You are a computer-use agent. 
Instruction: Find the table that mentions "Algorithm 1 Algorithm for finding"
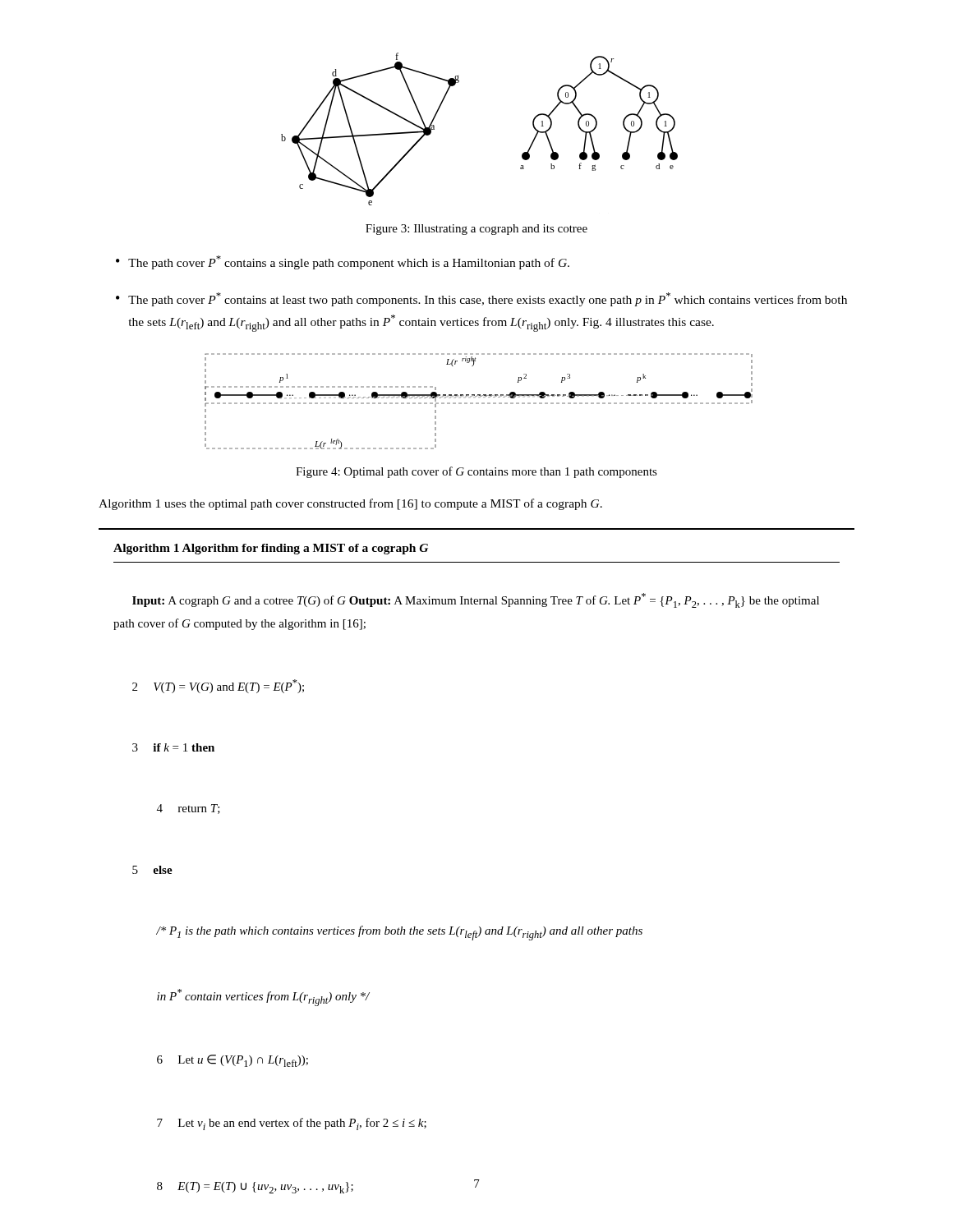pos(476,880)
